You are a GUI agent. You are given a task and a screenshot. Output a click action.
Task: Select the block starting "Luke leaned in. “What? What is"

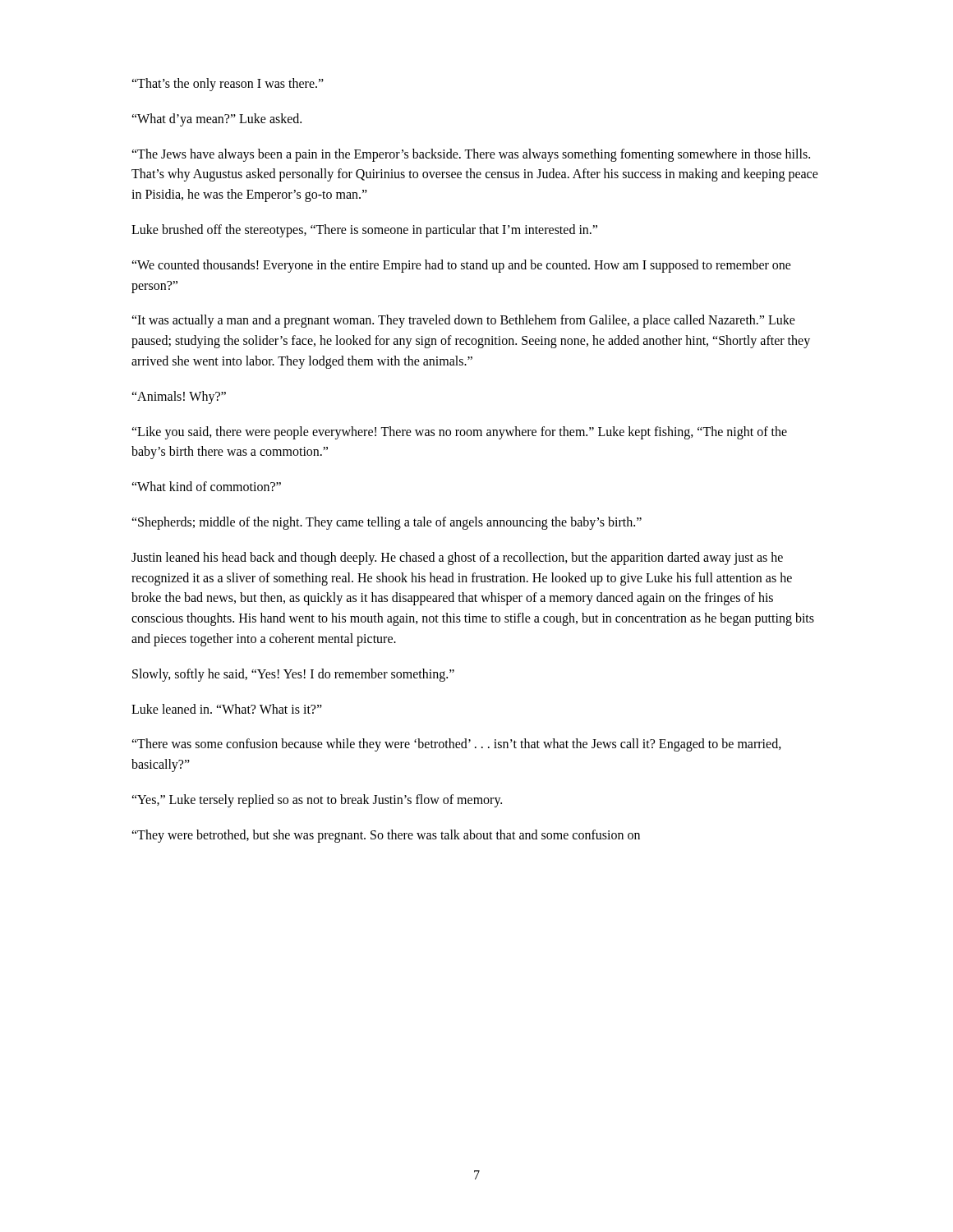tap(227, 709)
